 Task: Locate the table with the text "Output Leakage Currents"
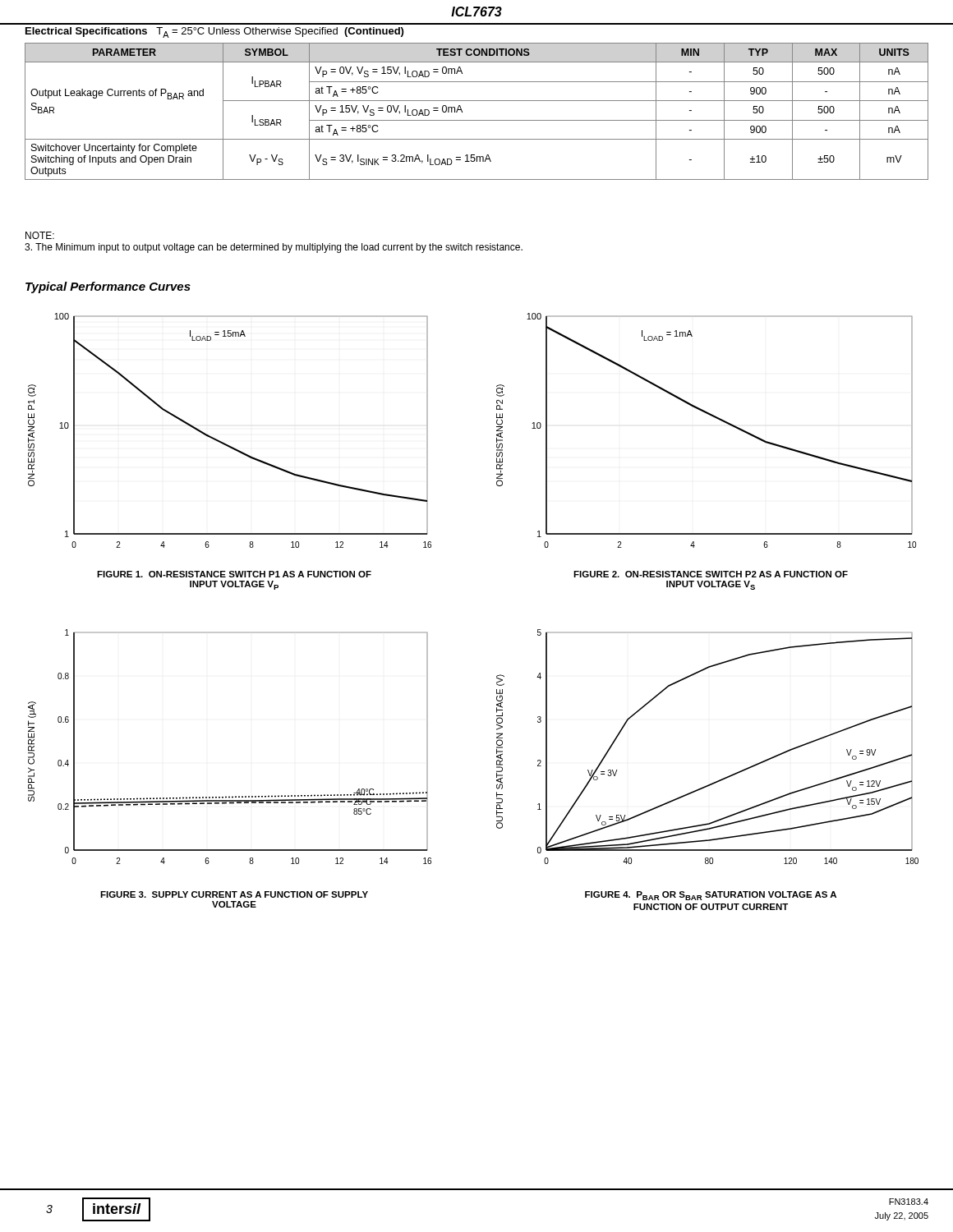(x=476, y=111)
